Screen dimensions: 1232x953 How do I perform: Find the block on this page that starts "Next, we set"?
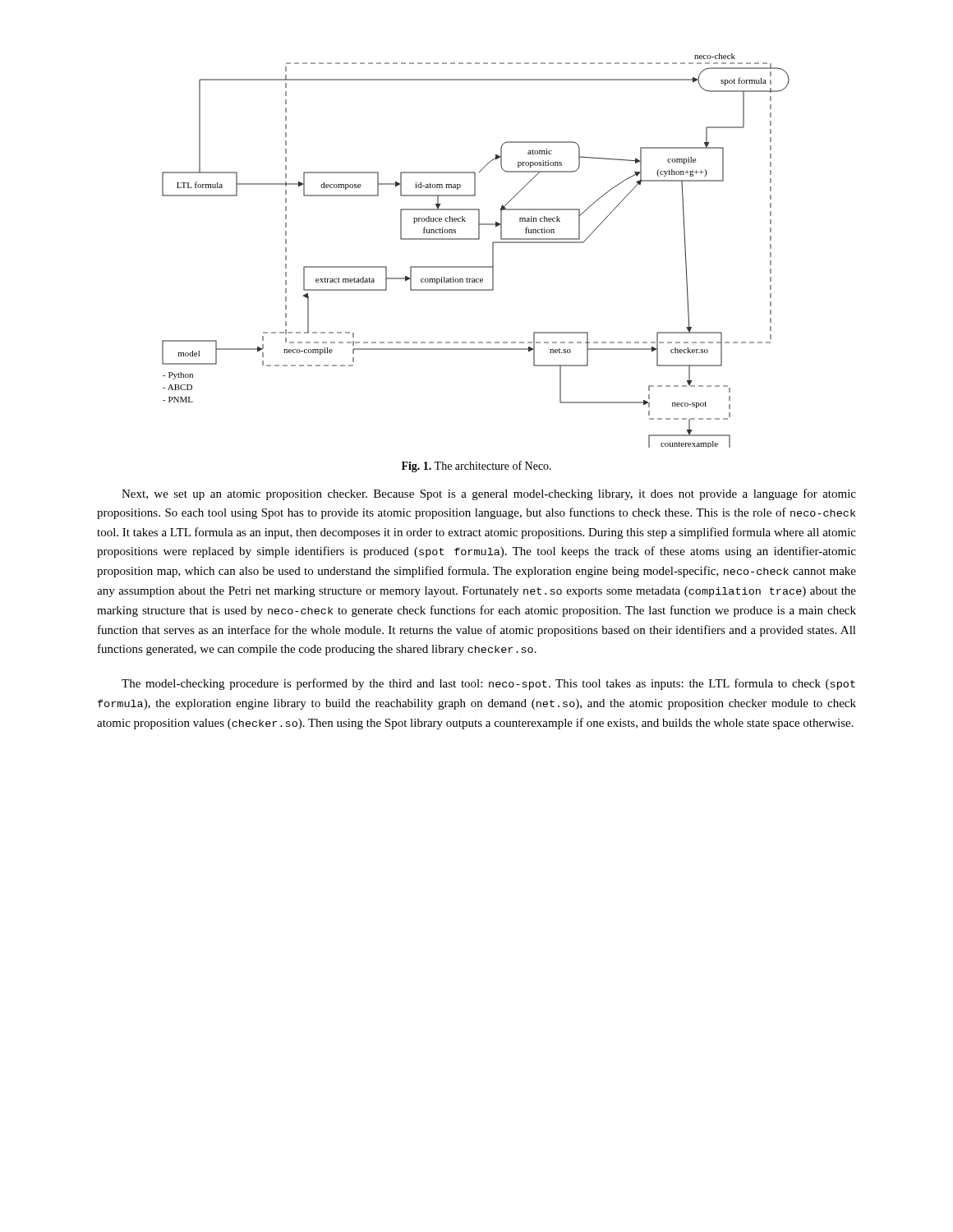476,572
